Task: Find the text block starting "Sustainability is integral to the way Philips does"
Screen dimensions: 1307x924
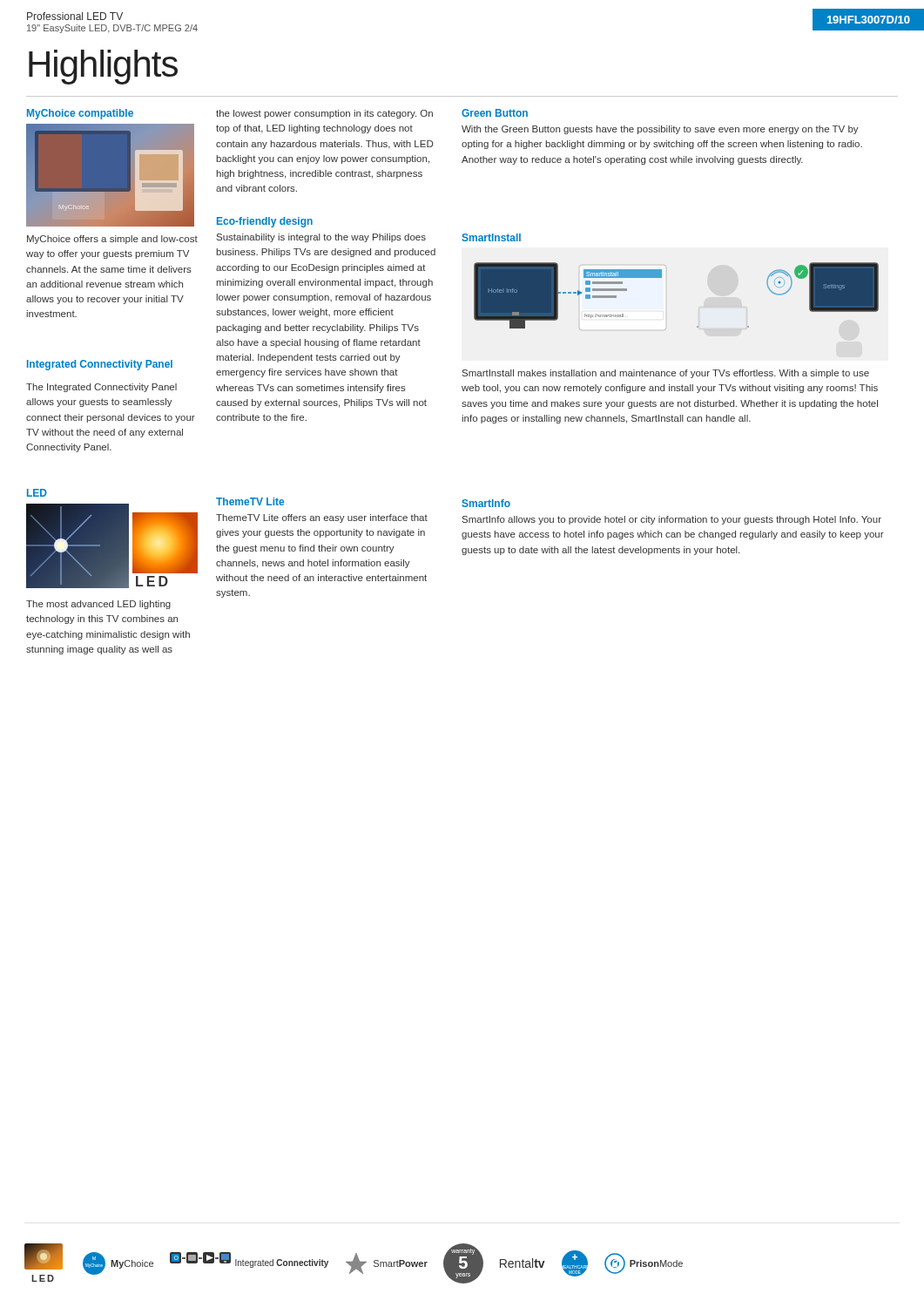Action: 326,327
